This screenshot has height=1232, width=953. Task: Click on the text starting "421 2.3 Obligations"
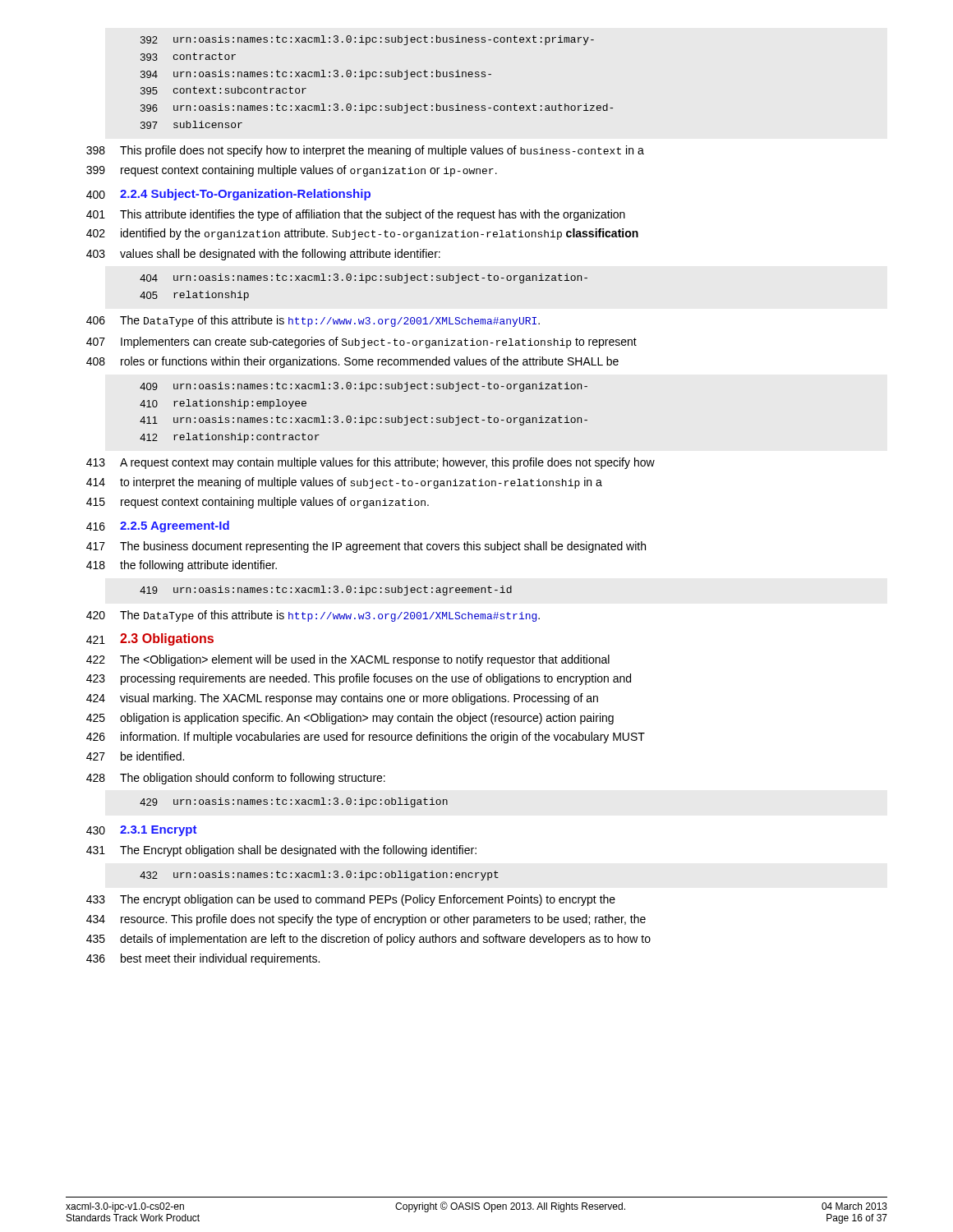[x=150, y=639]
